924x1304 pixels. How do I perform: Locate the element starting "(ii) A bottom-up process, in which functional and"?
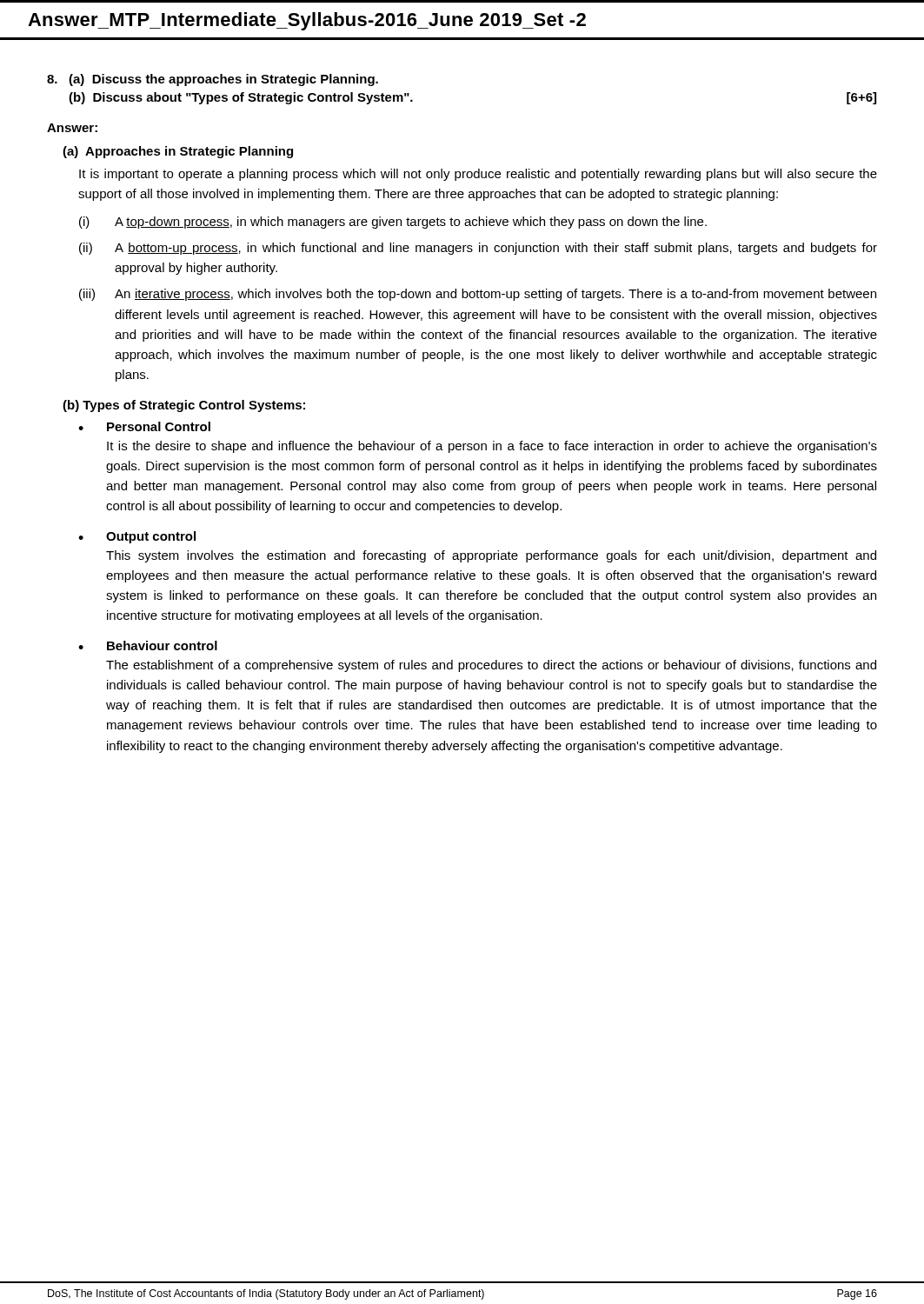pyautogui.click(x=478, y=257)
